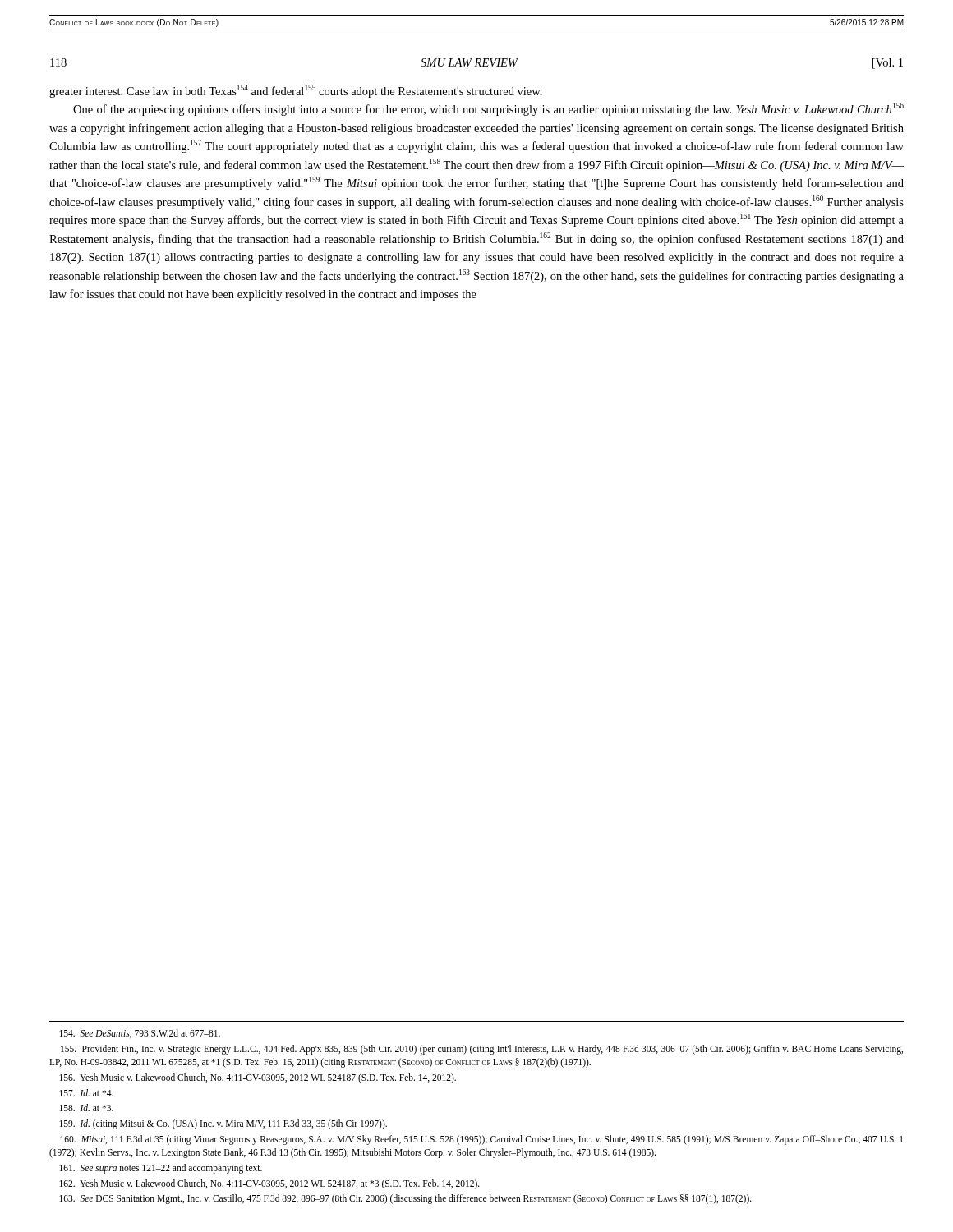Screen dimensions: 1232x953
Task: Find the footnote with the text "See DeSantis, 793 S.W.2d at 677–81."
Action: click(135, 1033)
